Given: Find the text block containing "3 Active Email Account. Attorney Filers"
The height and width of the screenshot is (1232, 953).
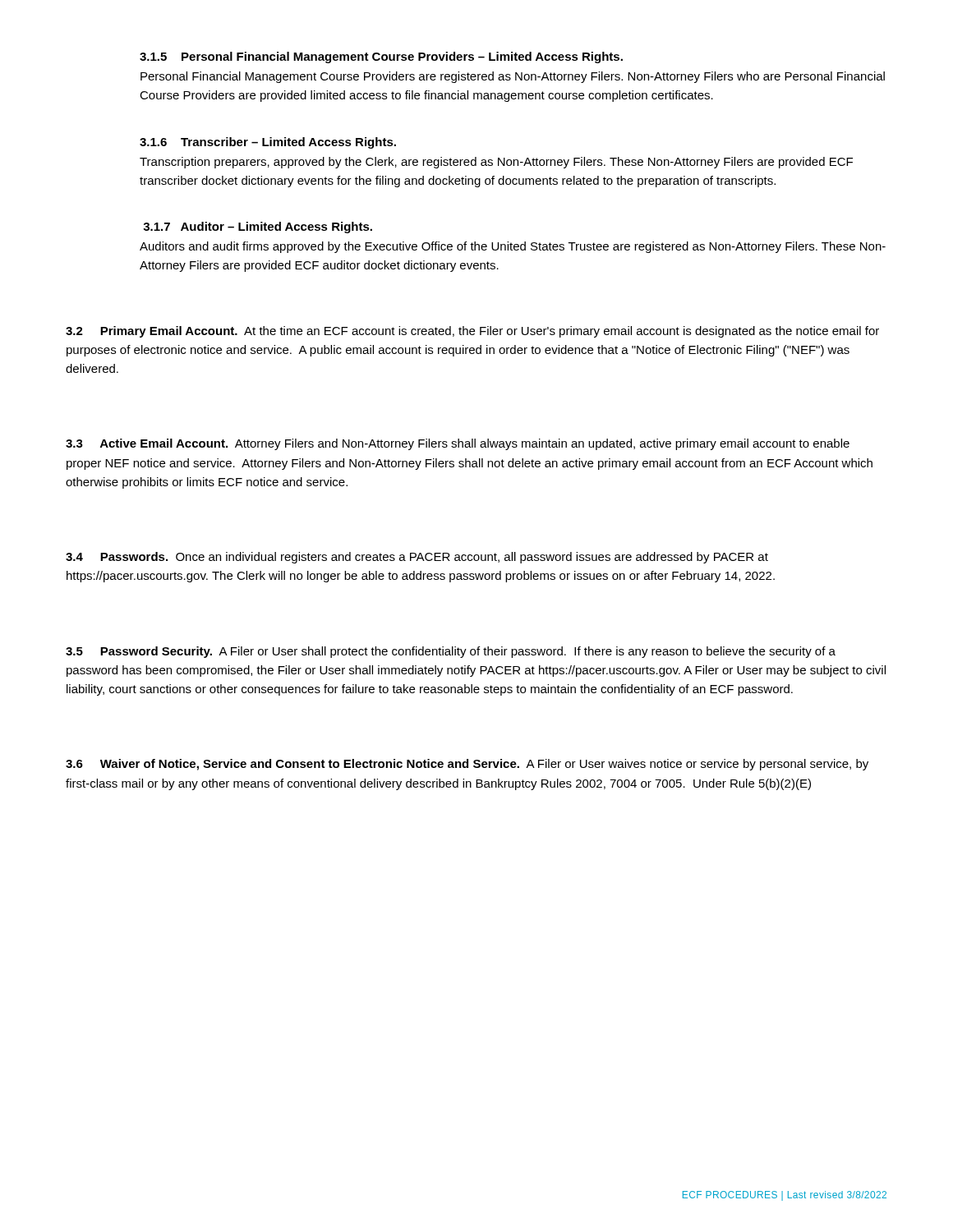Looking at the screenshot, I should (x=469, y=462).
